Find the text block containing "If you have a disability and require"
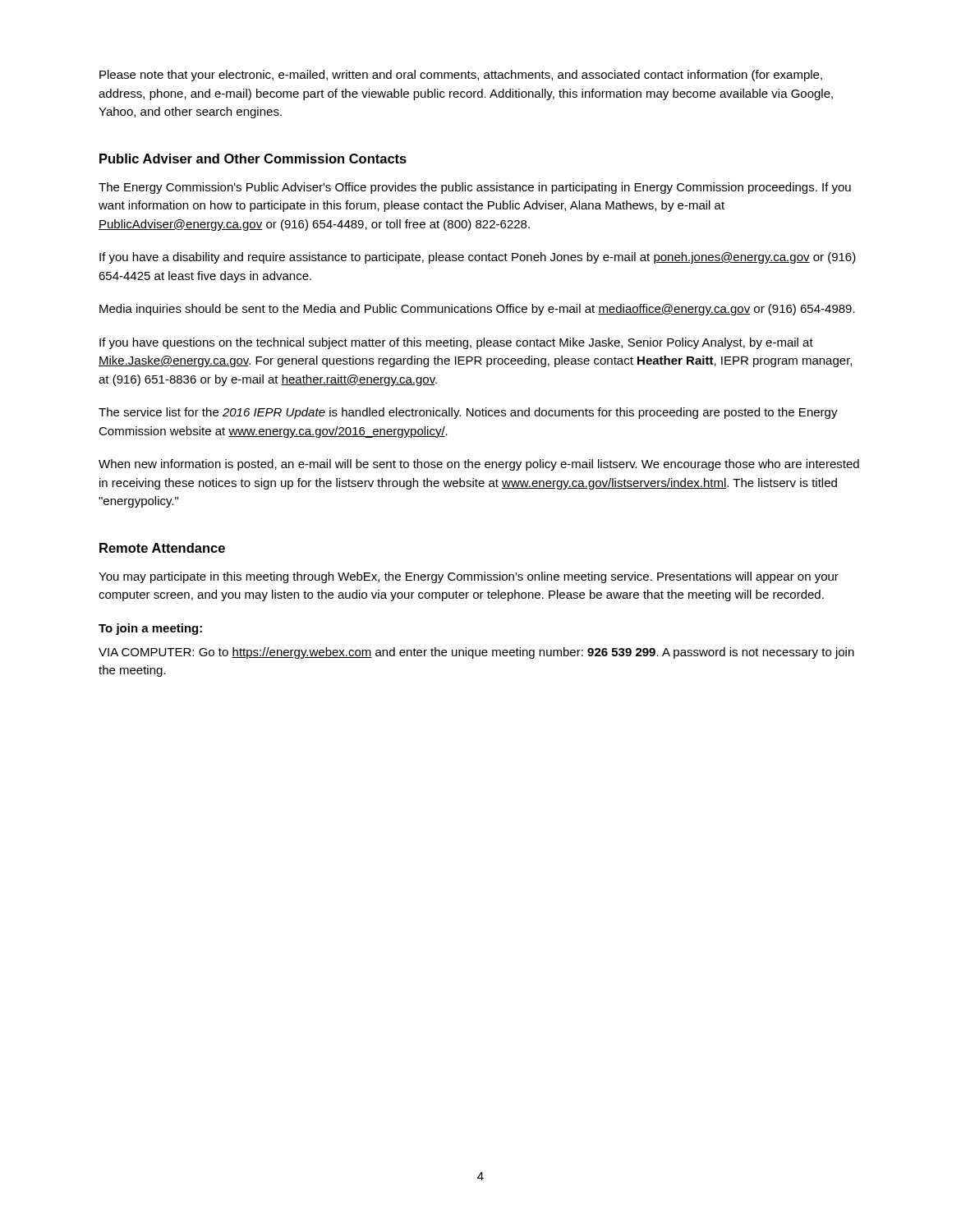 (x=477, y=266)
